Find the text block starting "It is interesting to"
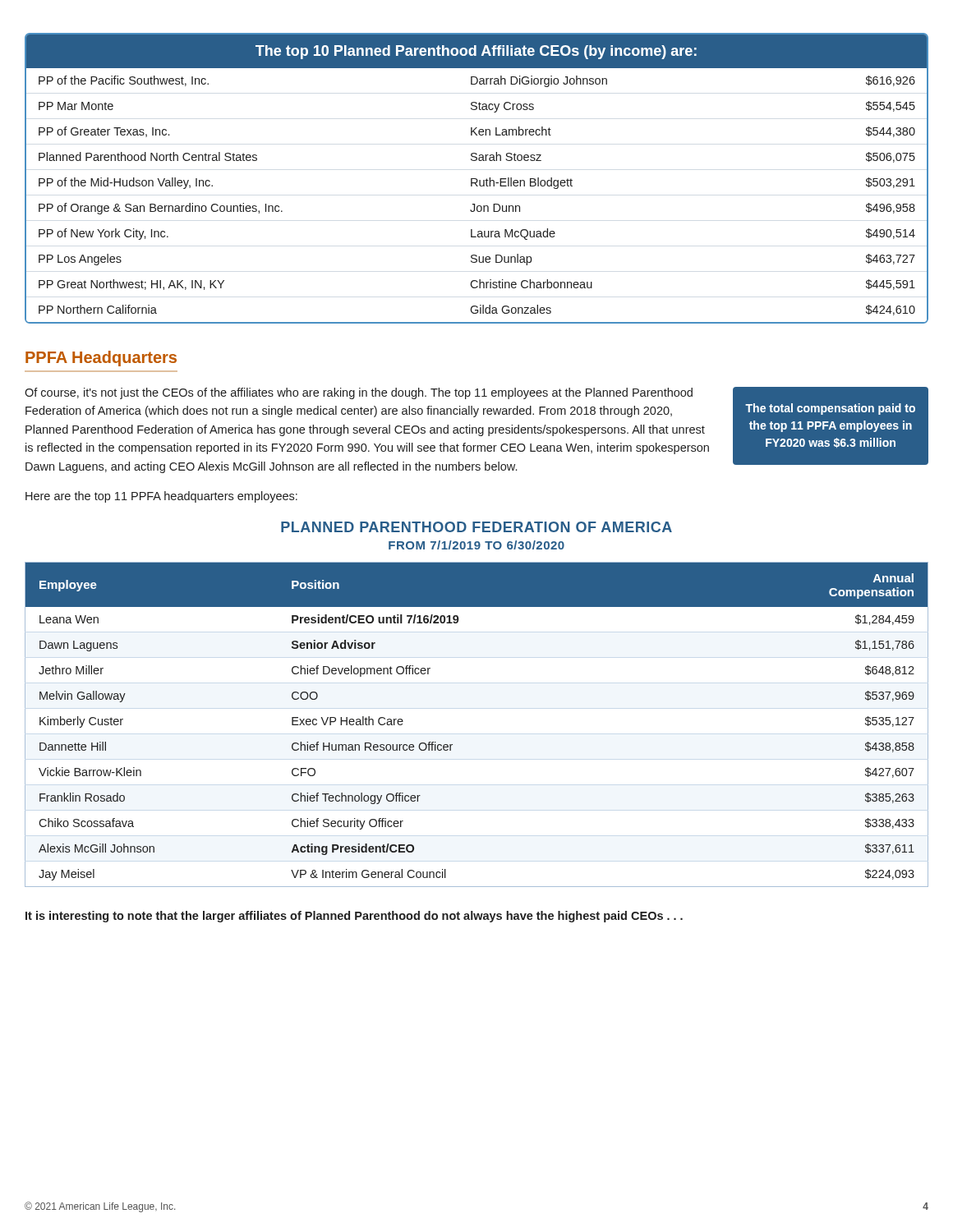This screenshot has height=1232, width=953. coord(354,916)
